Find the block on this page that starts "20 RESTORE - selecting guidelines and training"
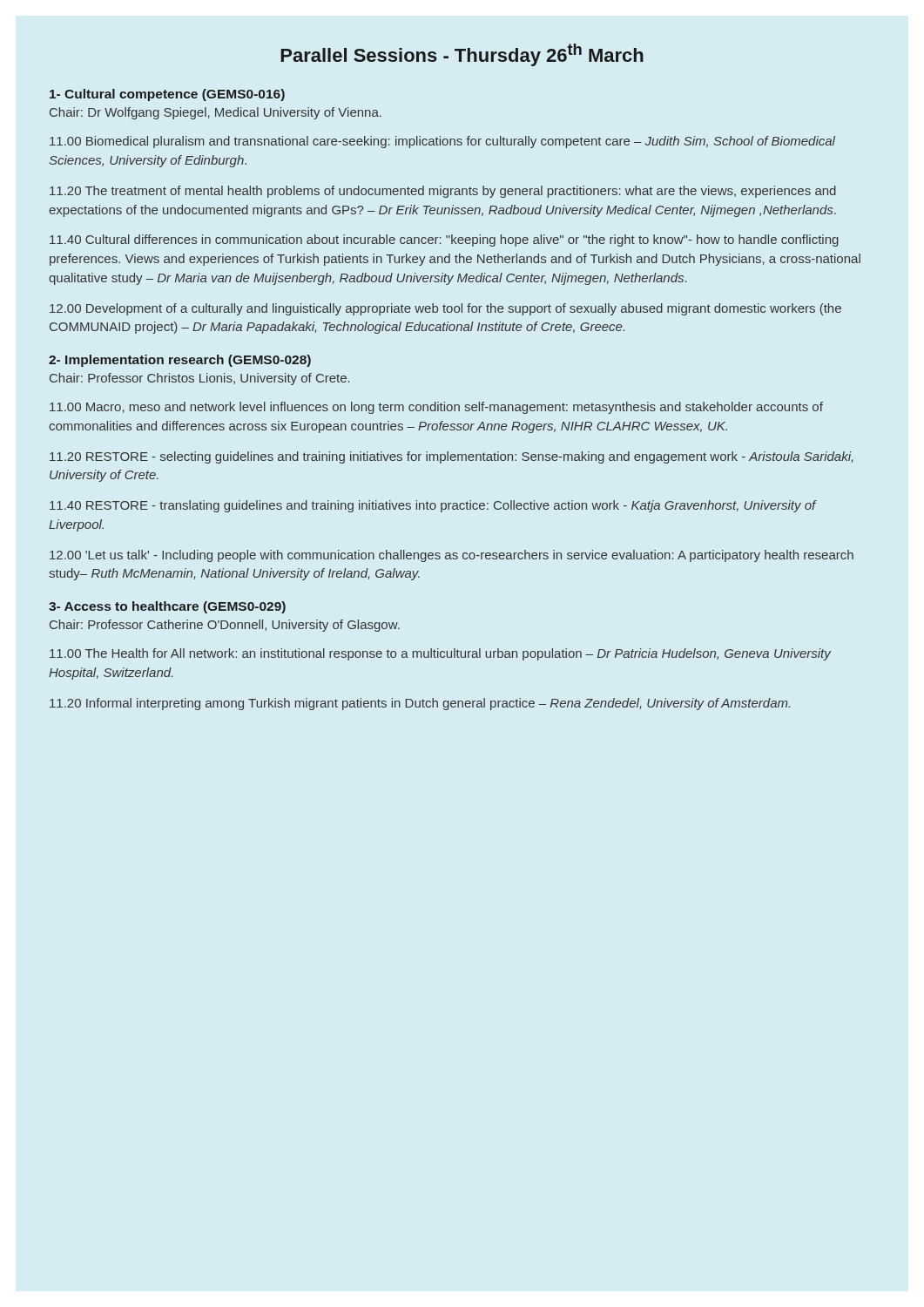Viewport: 924px width, 1307px height. pyautogui.click(x=452, y=465)
